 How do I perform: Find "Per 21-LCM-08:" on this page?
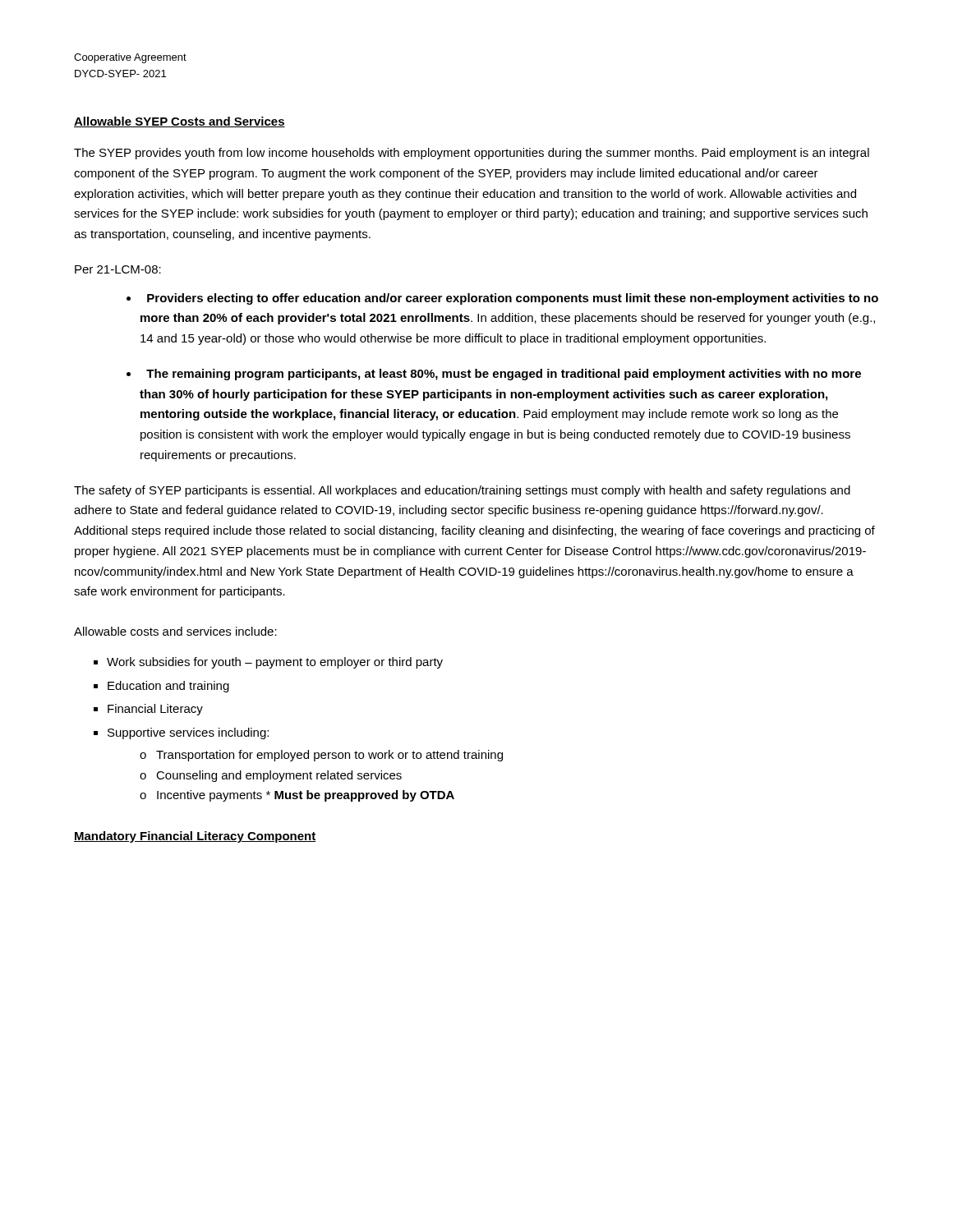118,269
